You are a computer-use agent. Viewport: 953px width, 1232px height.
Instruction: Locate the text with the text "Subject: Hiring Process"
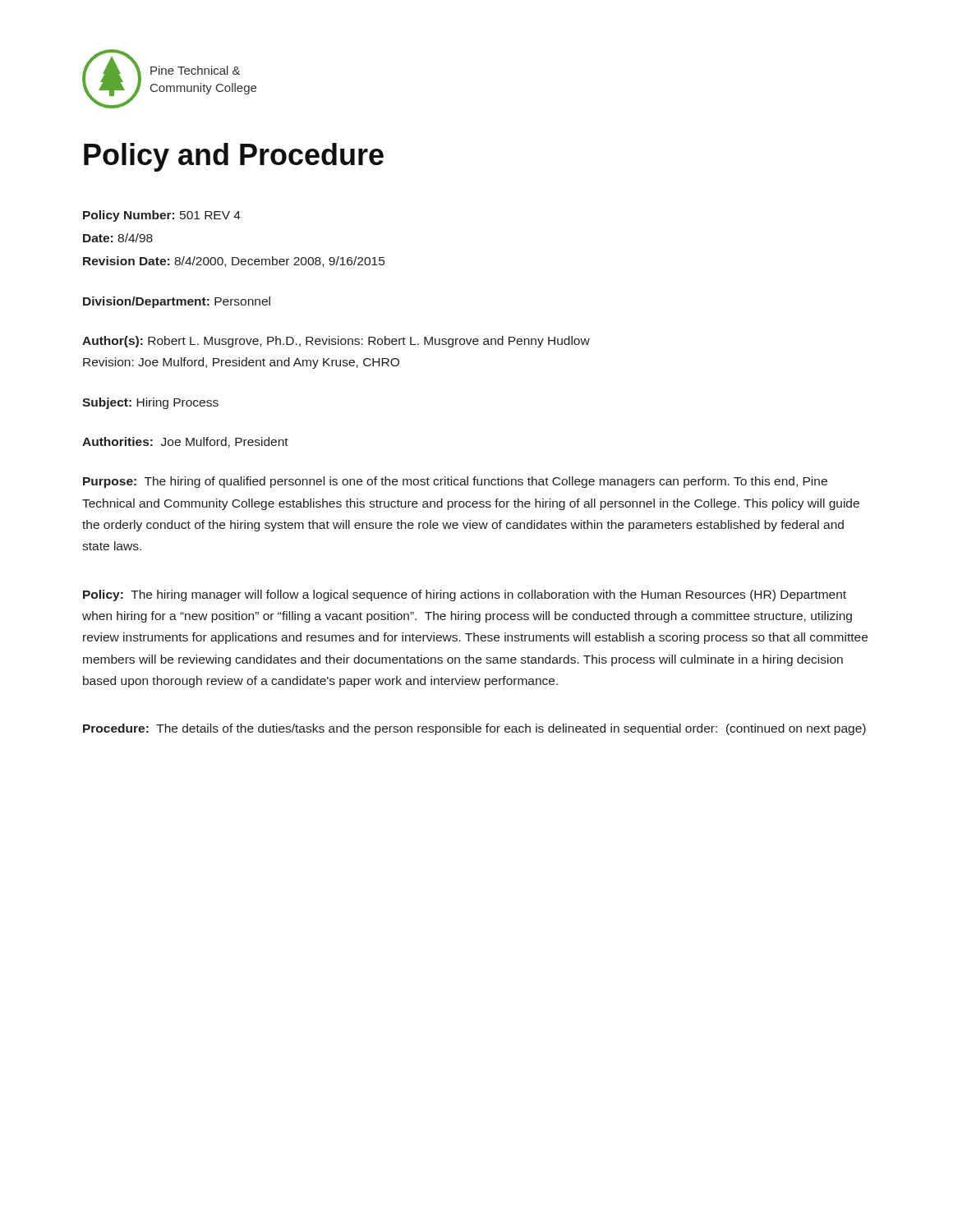click(x=150, y=402)
